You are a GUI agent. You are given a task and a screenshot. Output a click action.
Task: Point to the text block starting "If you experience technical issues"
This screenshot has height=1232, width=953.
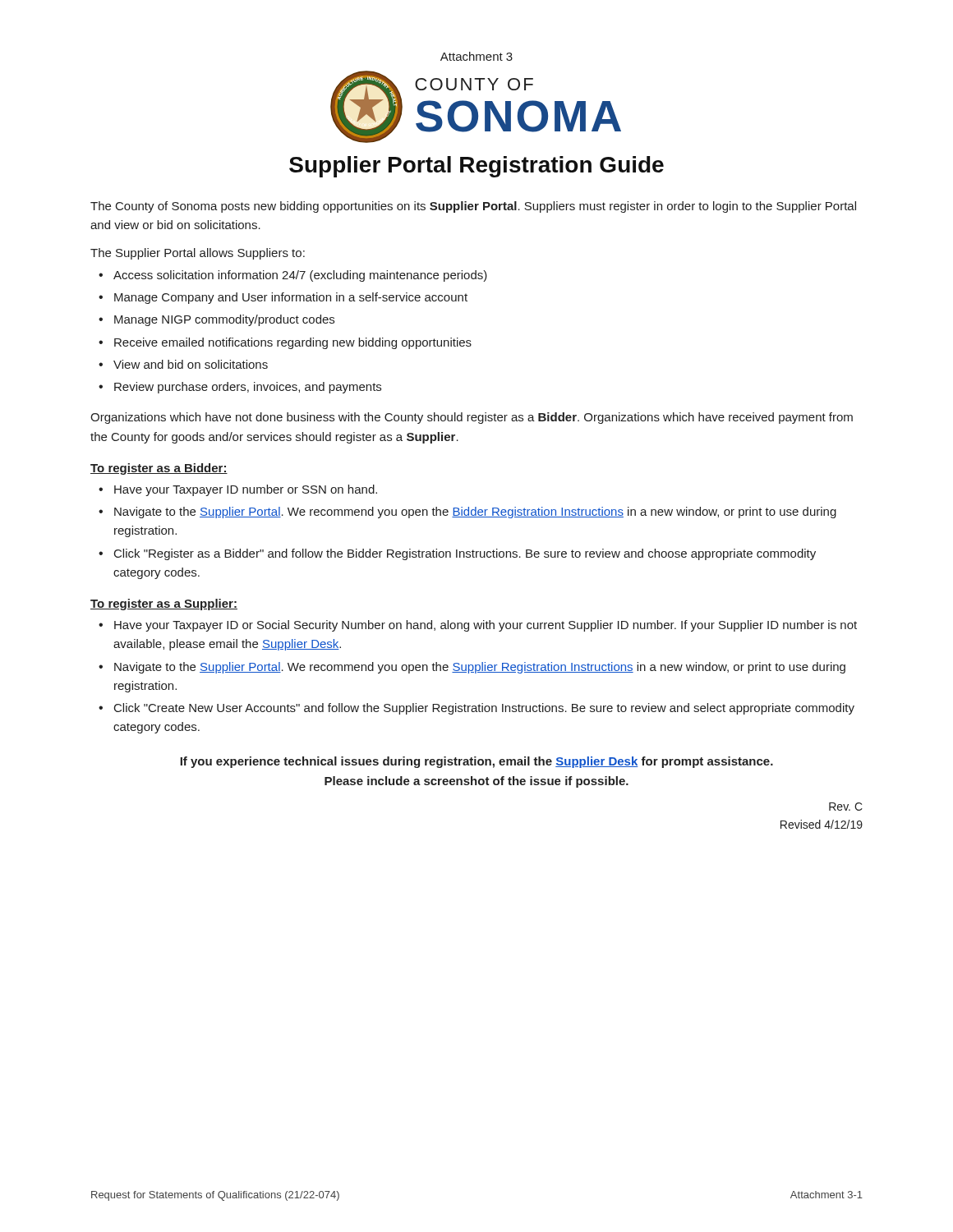476,770
